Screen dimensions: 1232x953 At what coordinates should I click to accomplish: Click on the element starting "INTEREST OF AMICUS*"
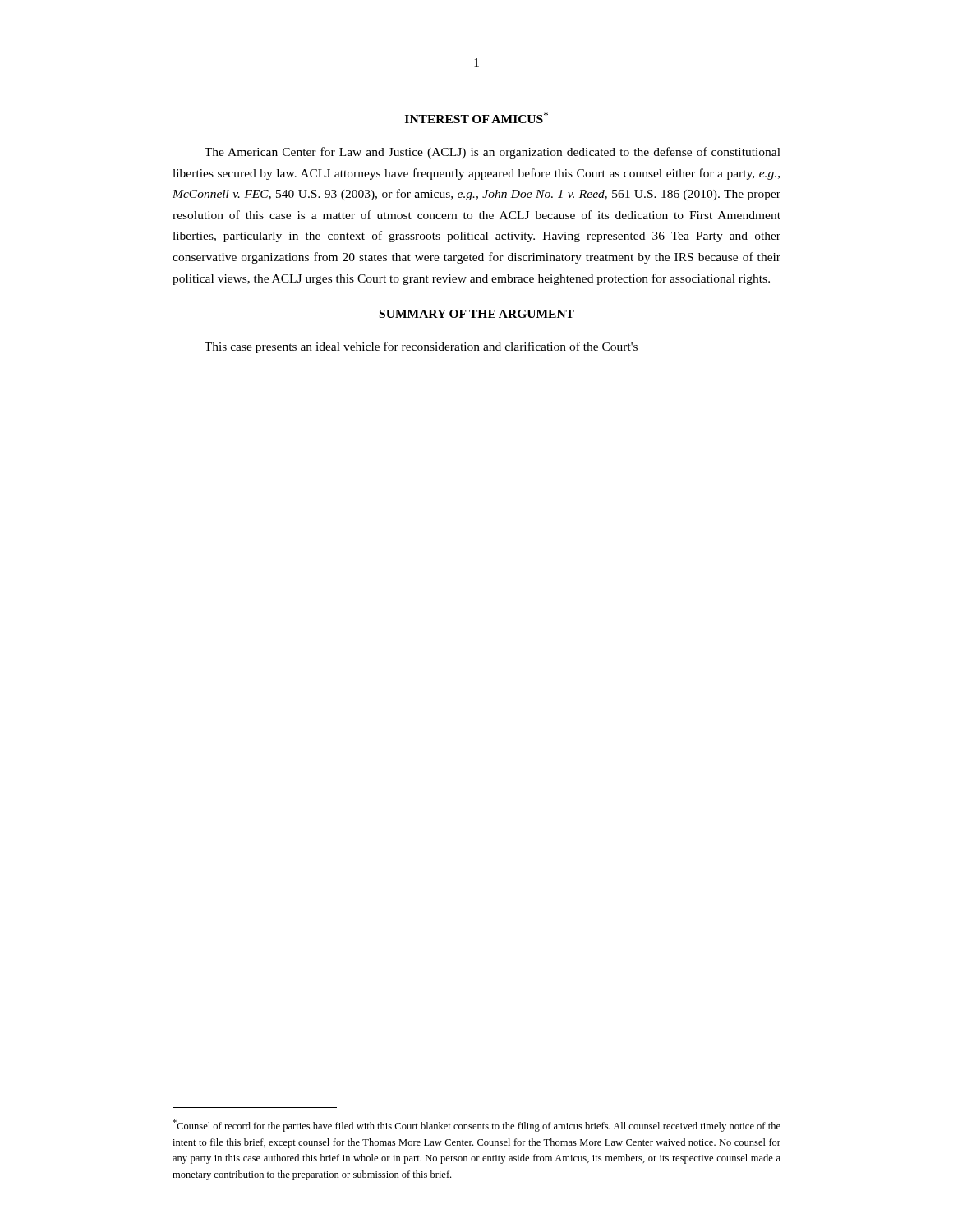coord(476,117)
